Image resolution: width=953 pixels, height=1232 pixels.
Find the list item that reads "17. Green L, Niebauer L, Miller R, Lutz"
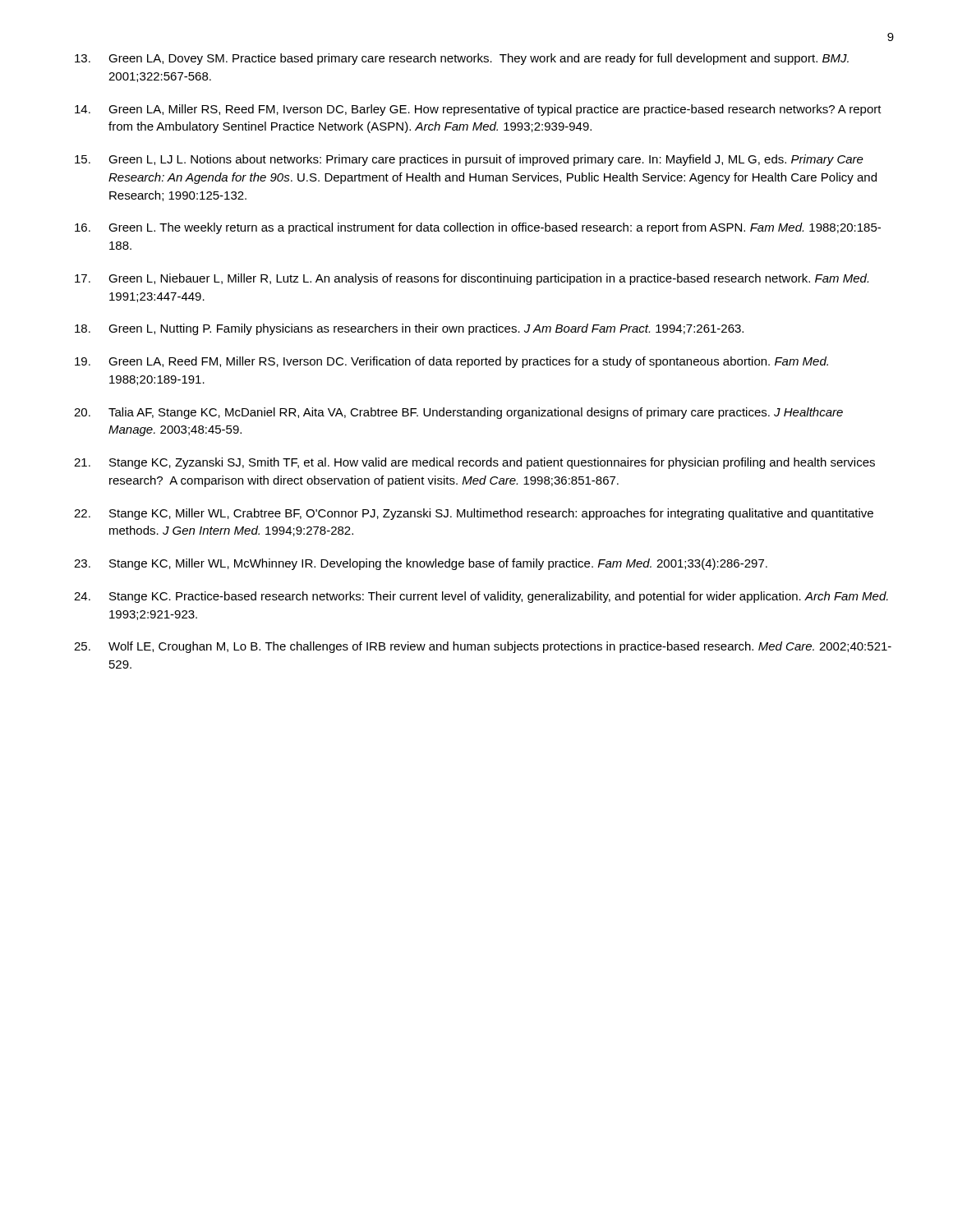coord(484,287)
